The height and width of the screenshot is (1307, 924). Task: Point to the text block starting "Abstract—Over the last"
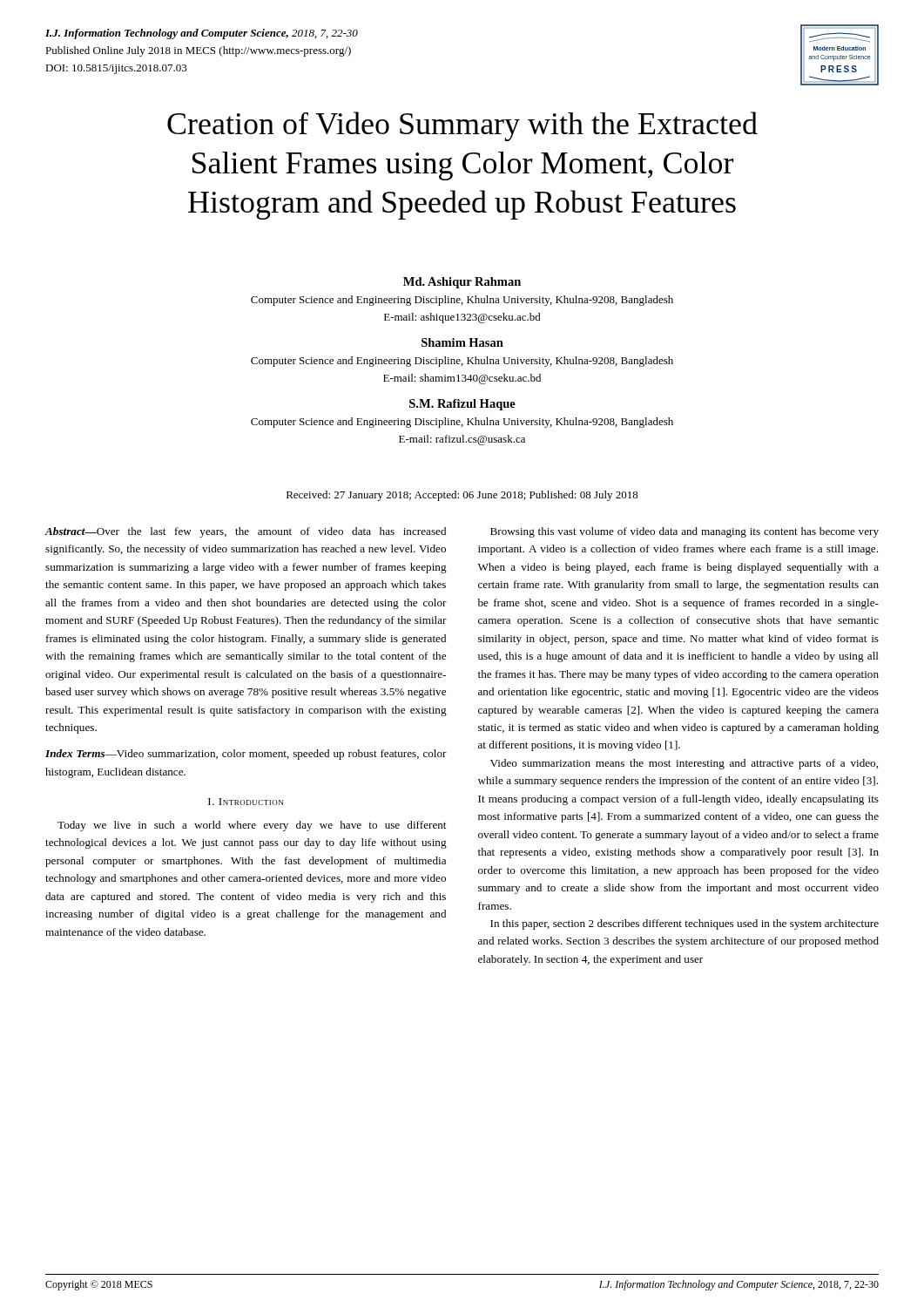coord(246,630)
